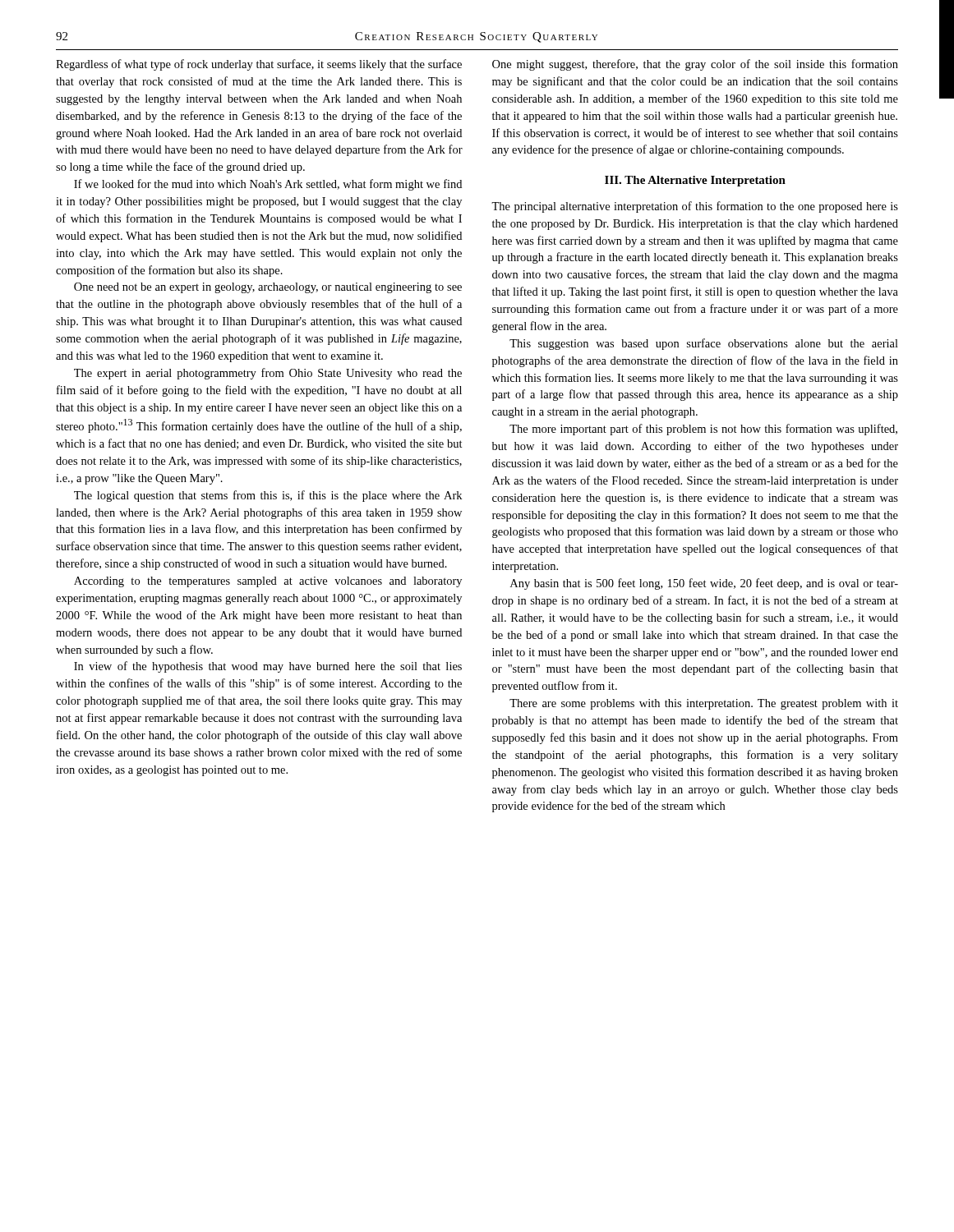Screen dimensions: 1232x954
Task: Locate the block of text that opens with "The expert in aerial photogrammetry from Ohio State"
Action: click(x=259, y=426)
